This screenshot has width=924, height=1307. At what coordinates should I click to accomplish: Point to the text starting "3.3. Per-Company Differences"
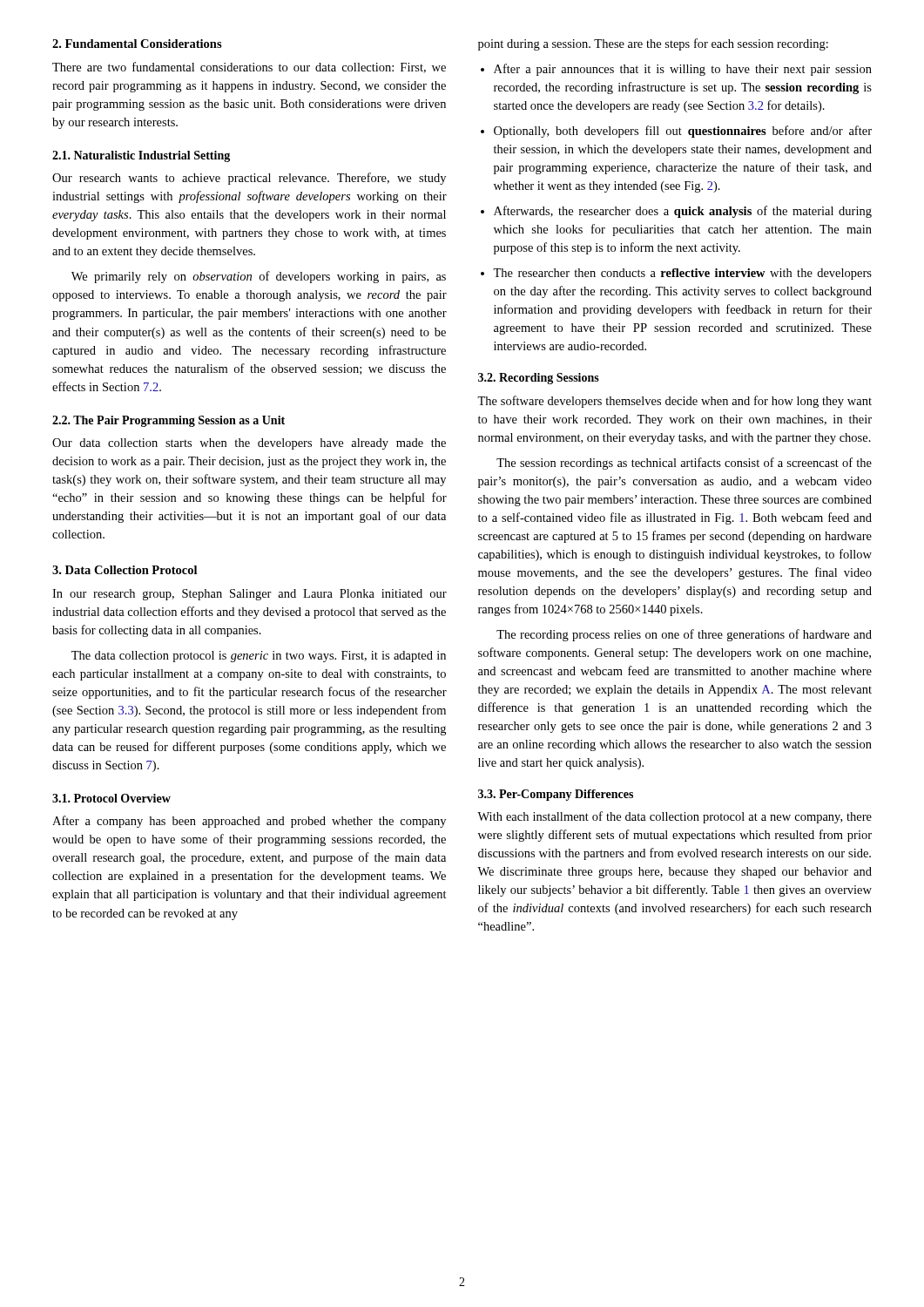point(556,794)
